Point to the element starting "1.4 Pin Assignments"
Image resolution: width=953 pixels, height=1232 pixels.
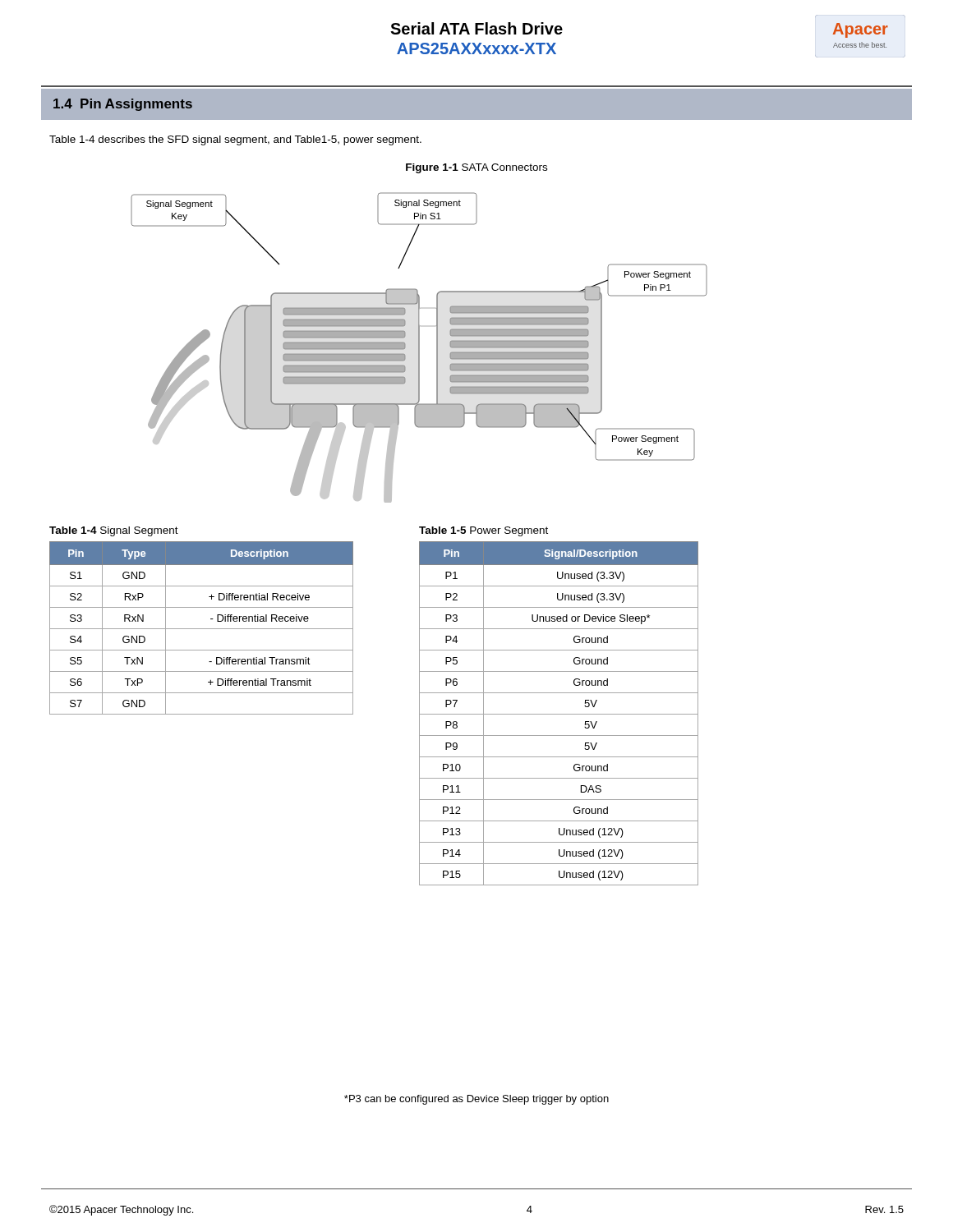point(117,104)
